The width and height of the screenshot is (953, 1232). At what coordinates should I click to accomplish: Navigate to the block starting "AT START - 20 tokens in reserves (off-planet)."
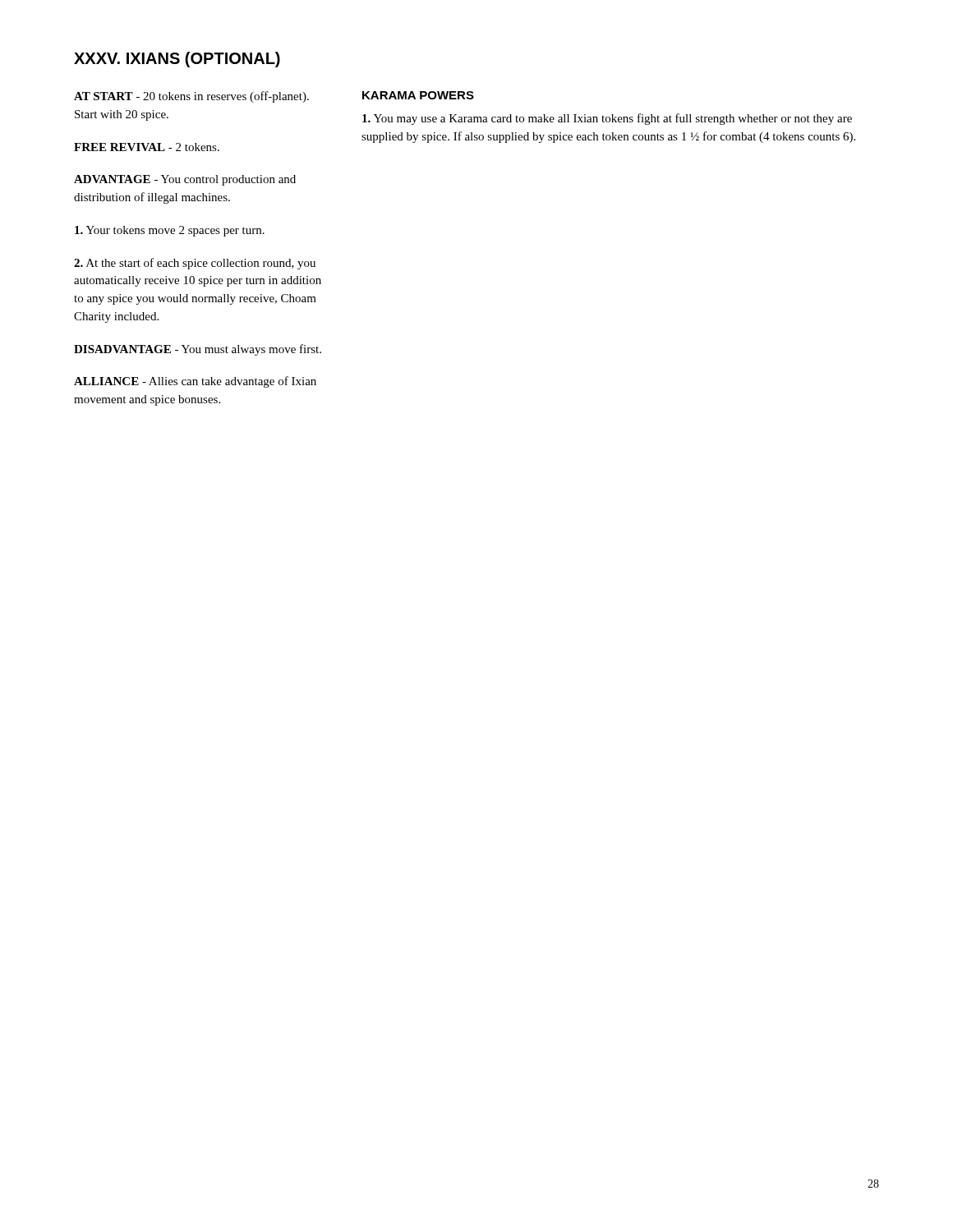(192, 105)
